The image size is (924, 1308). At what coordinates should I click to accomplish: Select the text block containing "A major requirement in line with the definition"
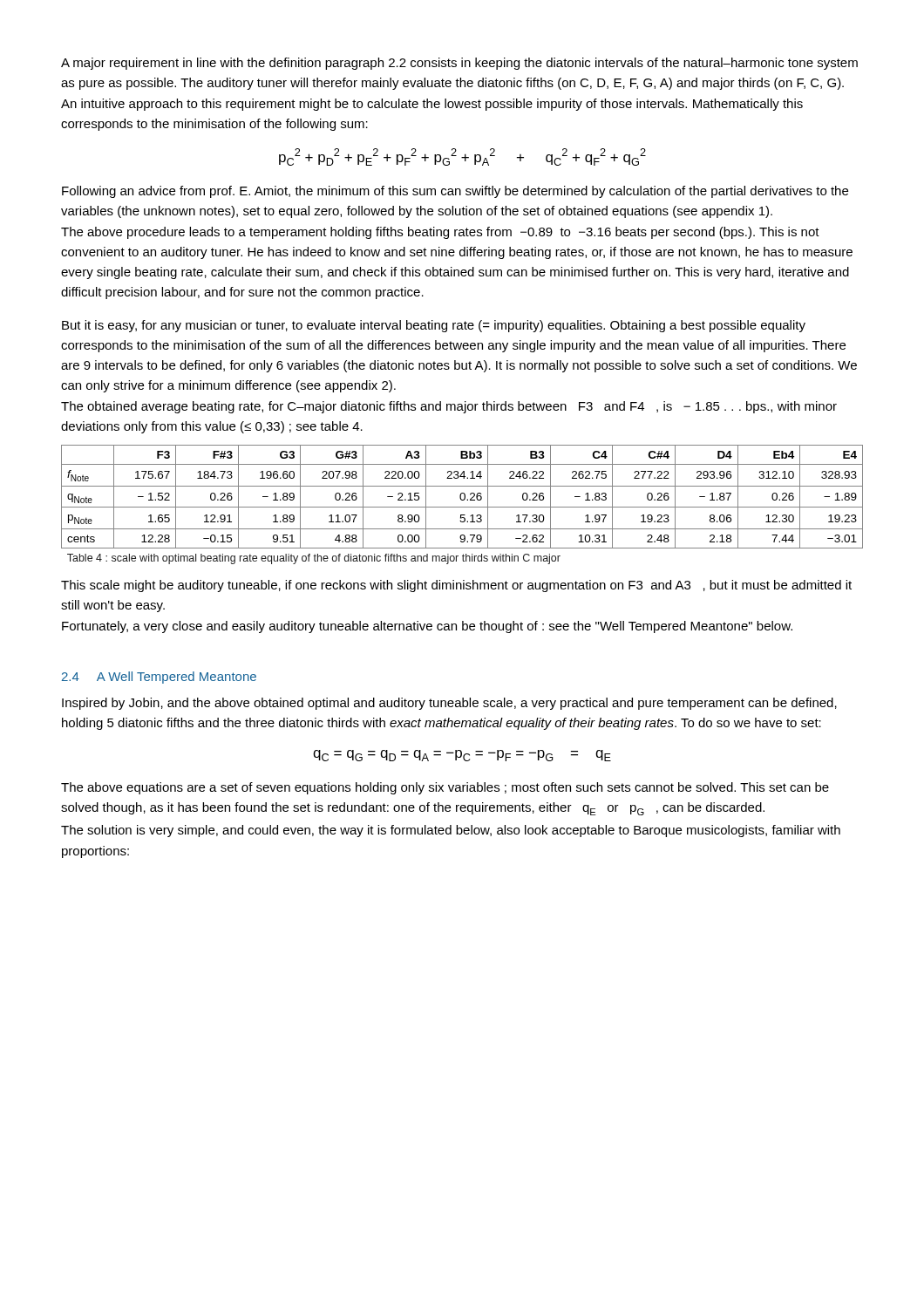(462, 93)
